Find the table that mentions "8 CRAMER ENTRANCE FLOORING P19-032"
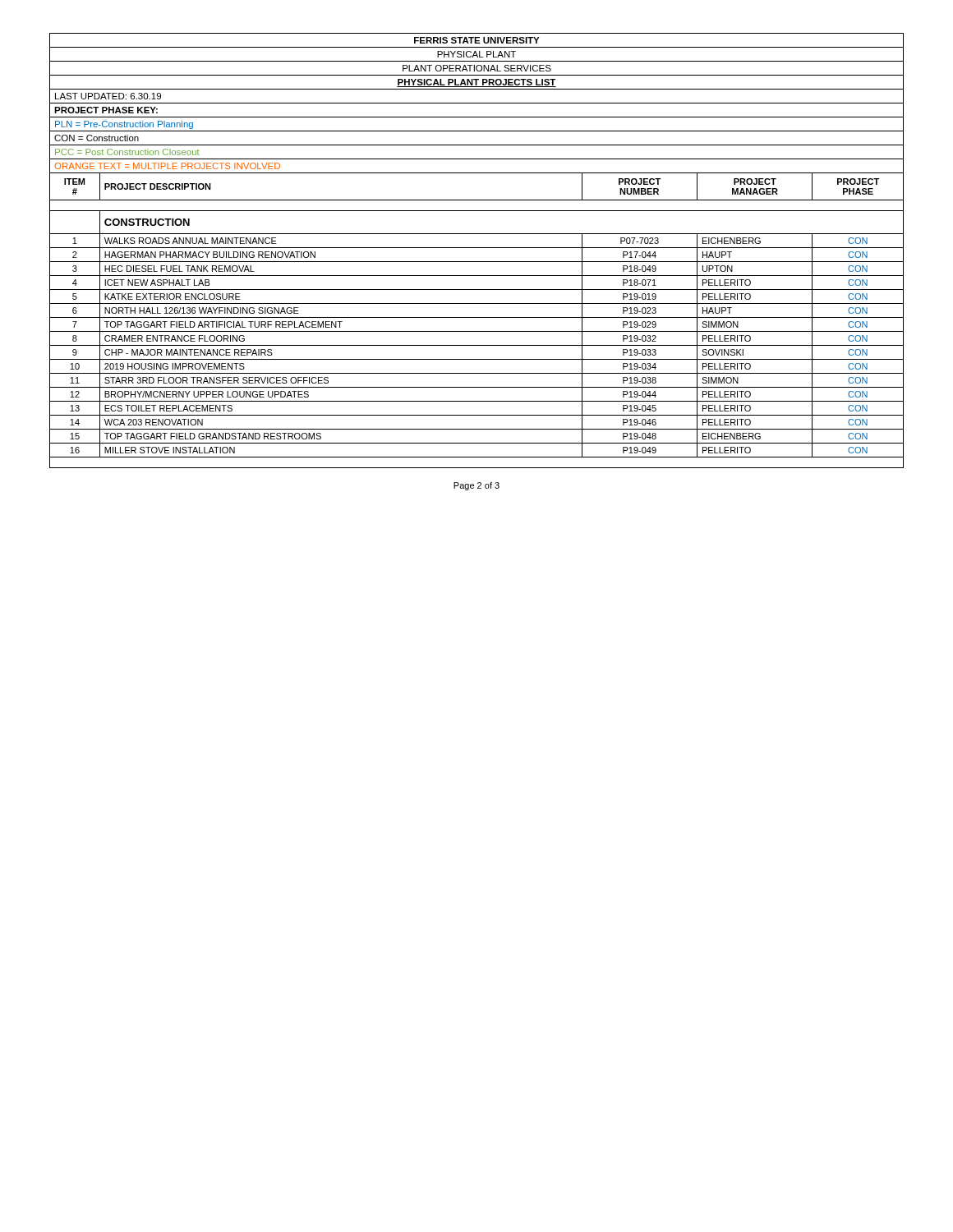This screenshot has height=1232, width=953. point(476,338)
